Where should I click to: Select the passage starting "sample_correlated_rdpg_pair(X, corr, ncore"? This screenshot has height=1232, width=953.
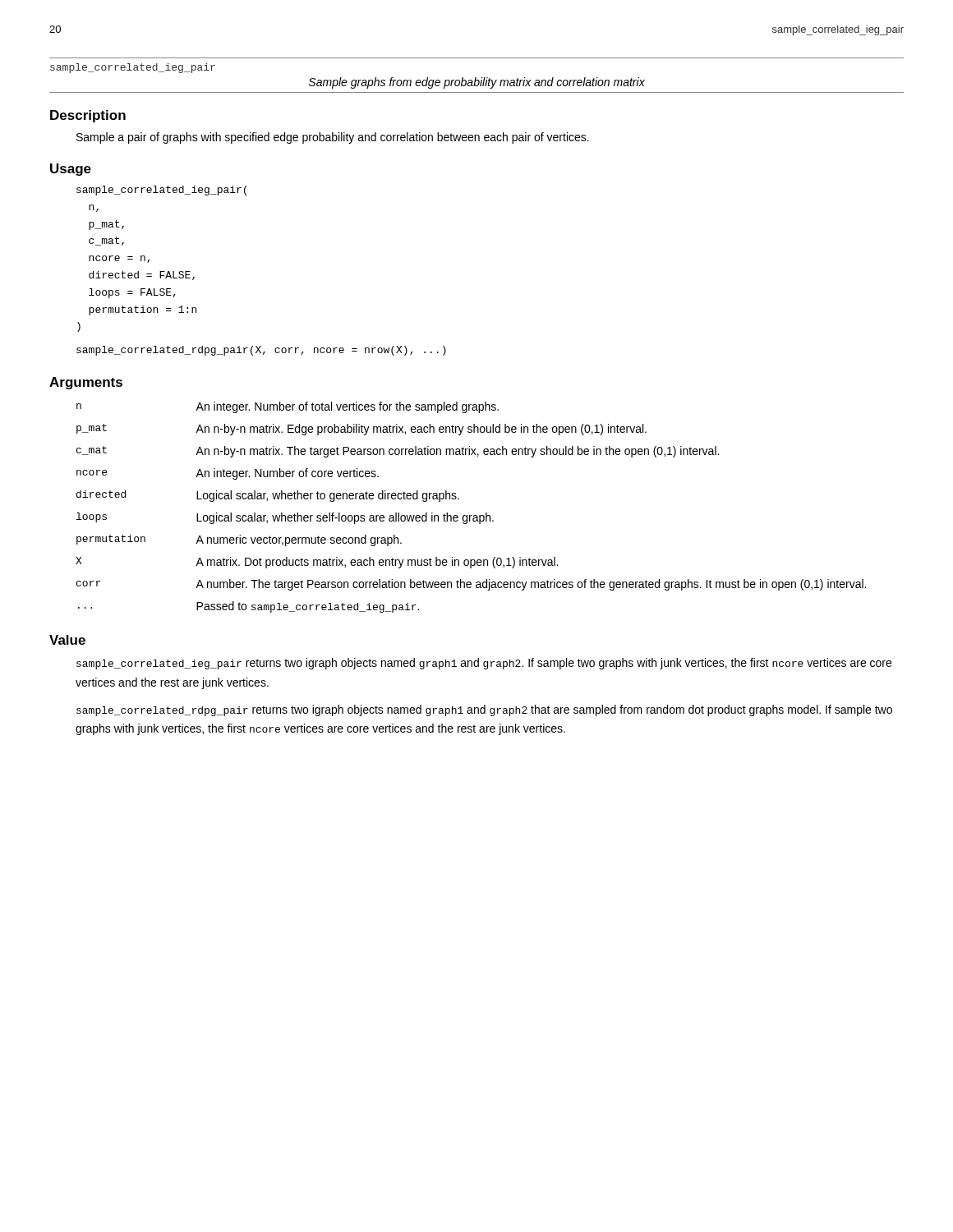[261, 351]
